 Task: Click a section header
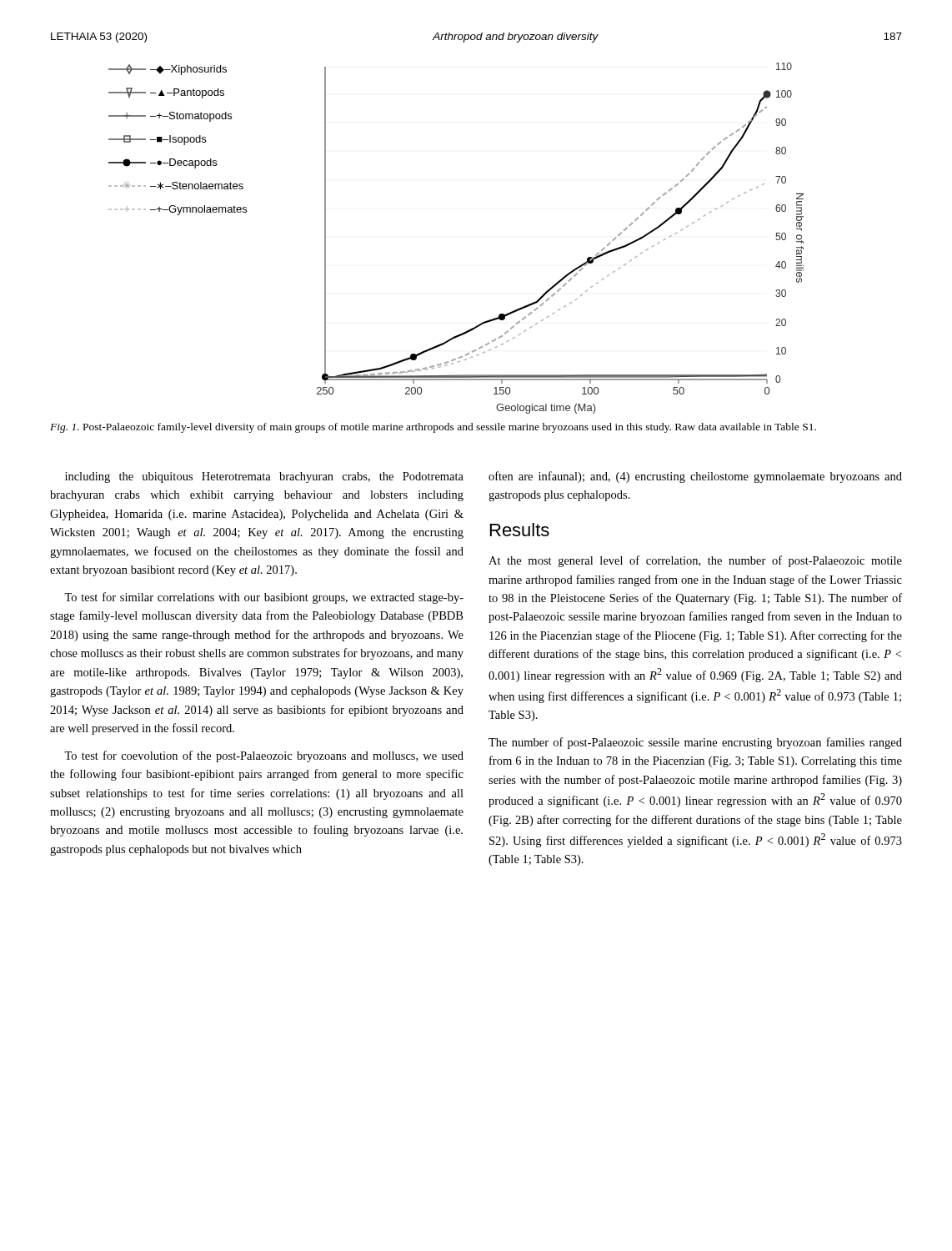point(519,530)
